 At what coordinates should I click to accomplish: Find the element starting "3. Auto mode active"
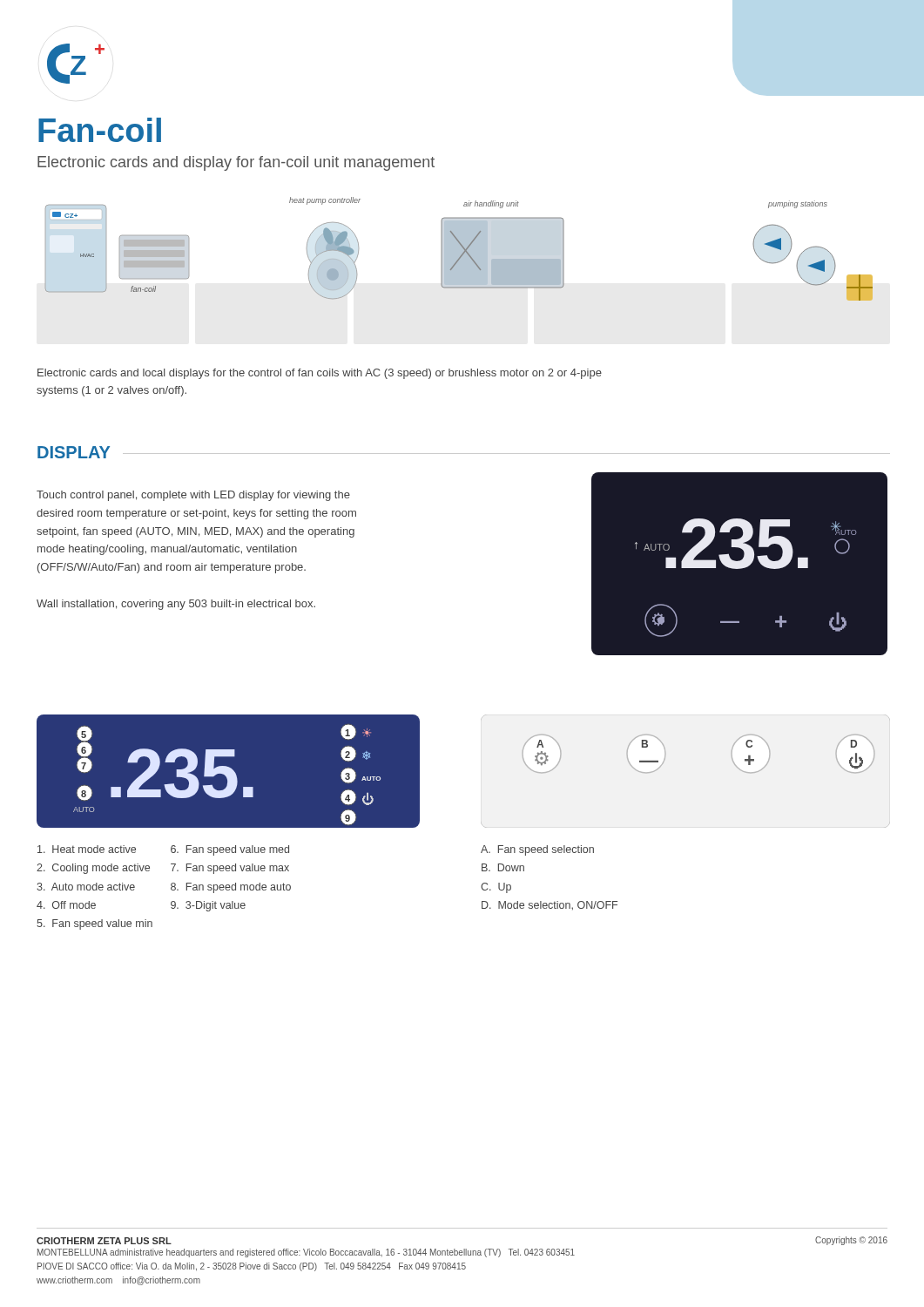86,887
